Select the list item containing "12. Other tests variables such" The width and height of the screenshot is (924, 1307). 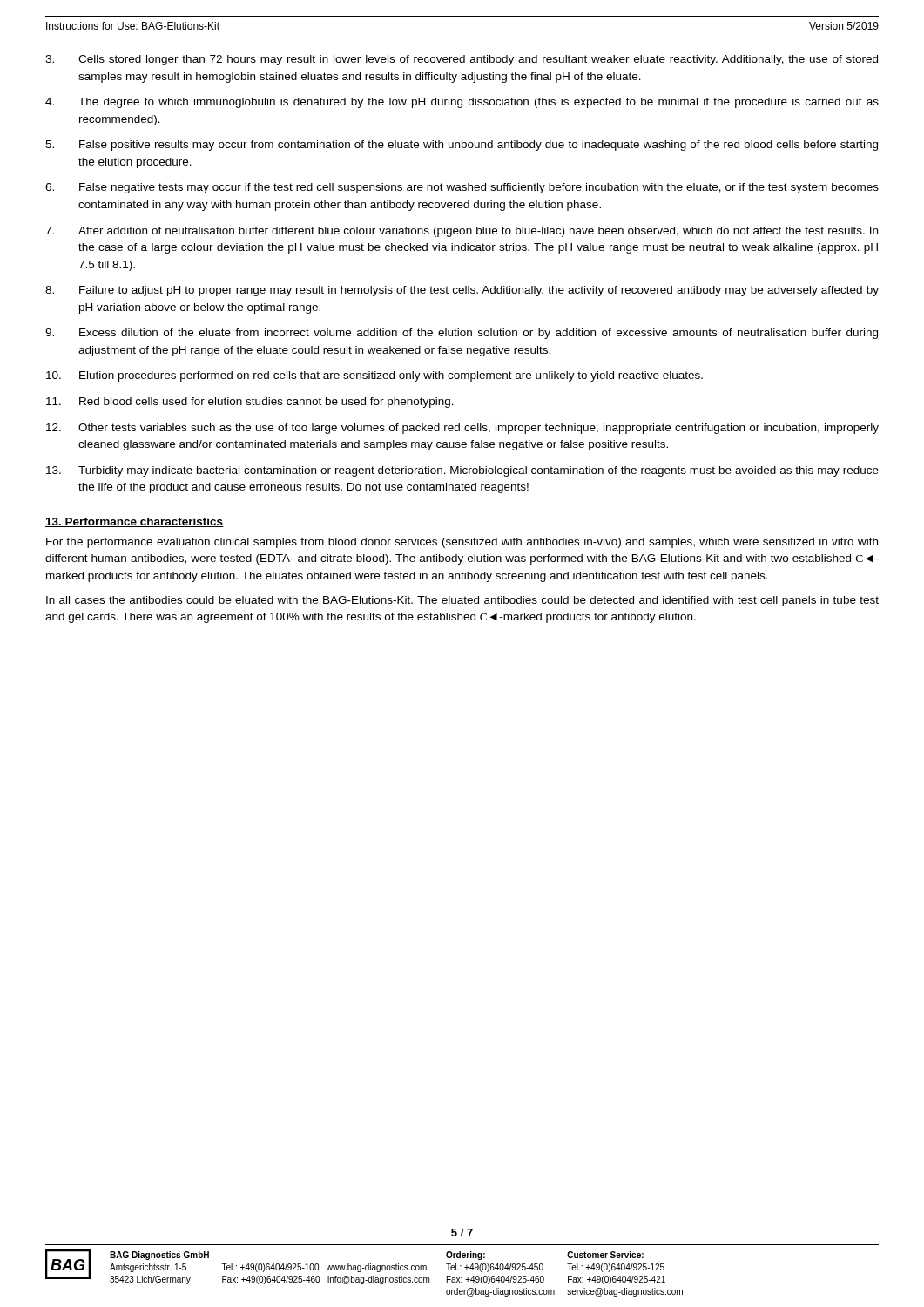point(462,436)
